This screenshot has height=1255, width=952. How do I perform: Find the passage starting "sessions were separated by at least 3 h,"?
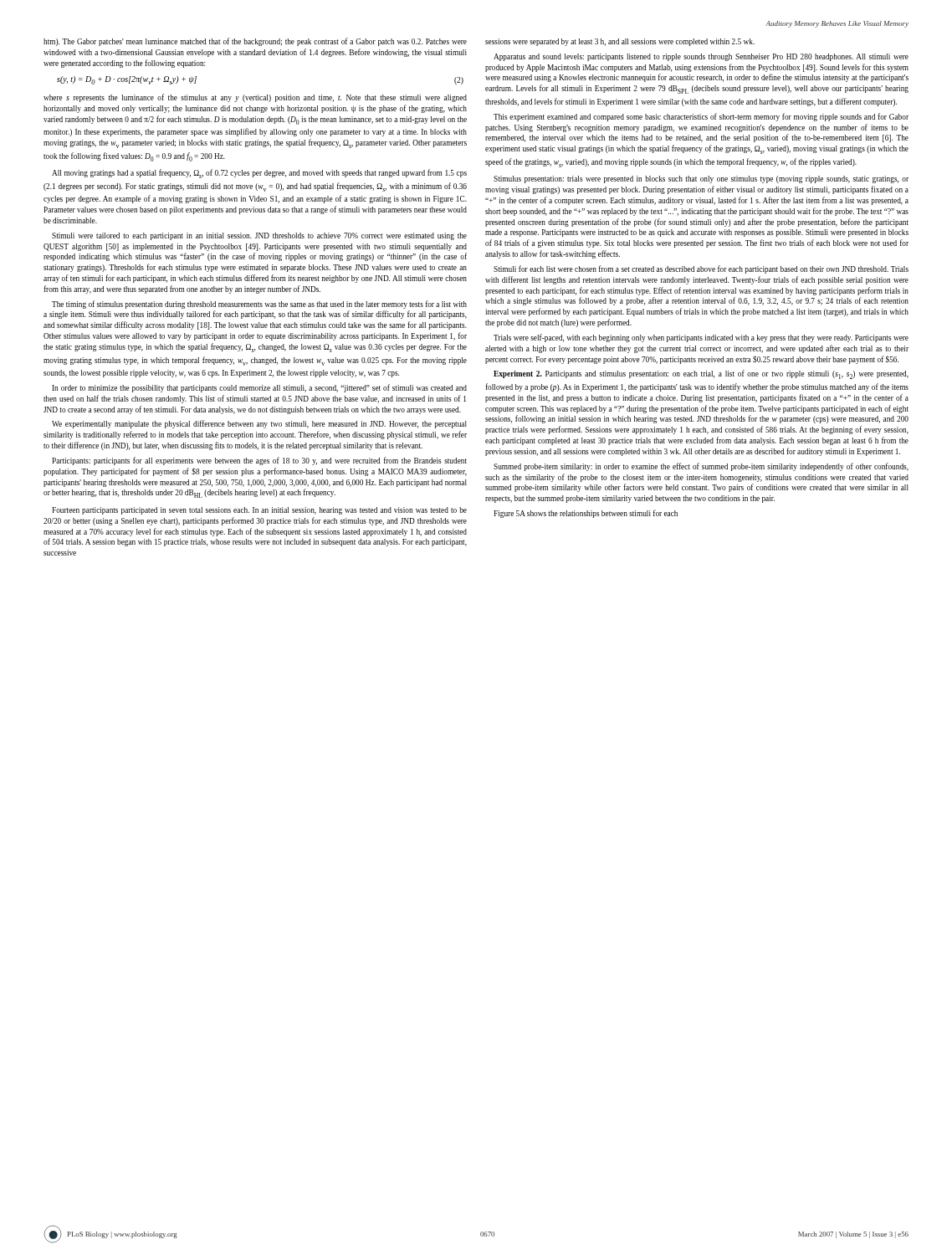697,278
